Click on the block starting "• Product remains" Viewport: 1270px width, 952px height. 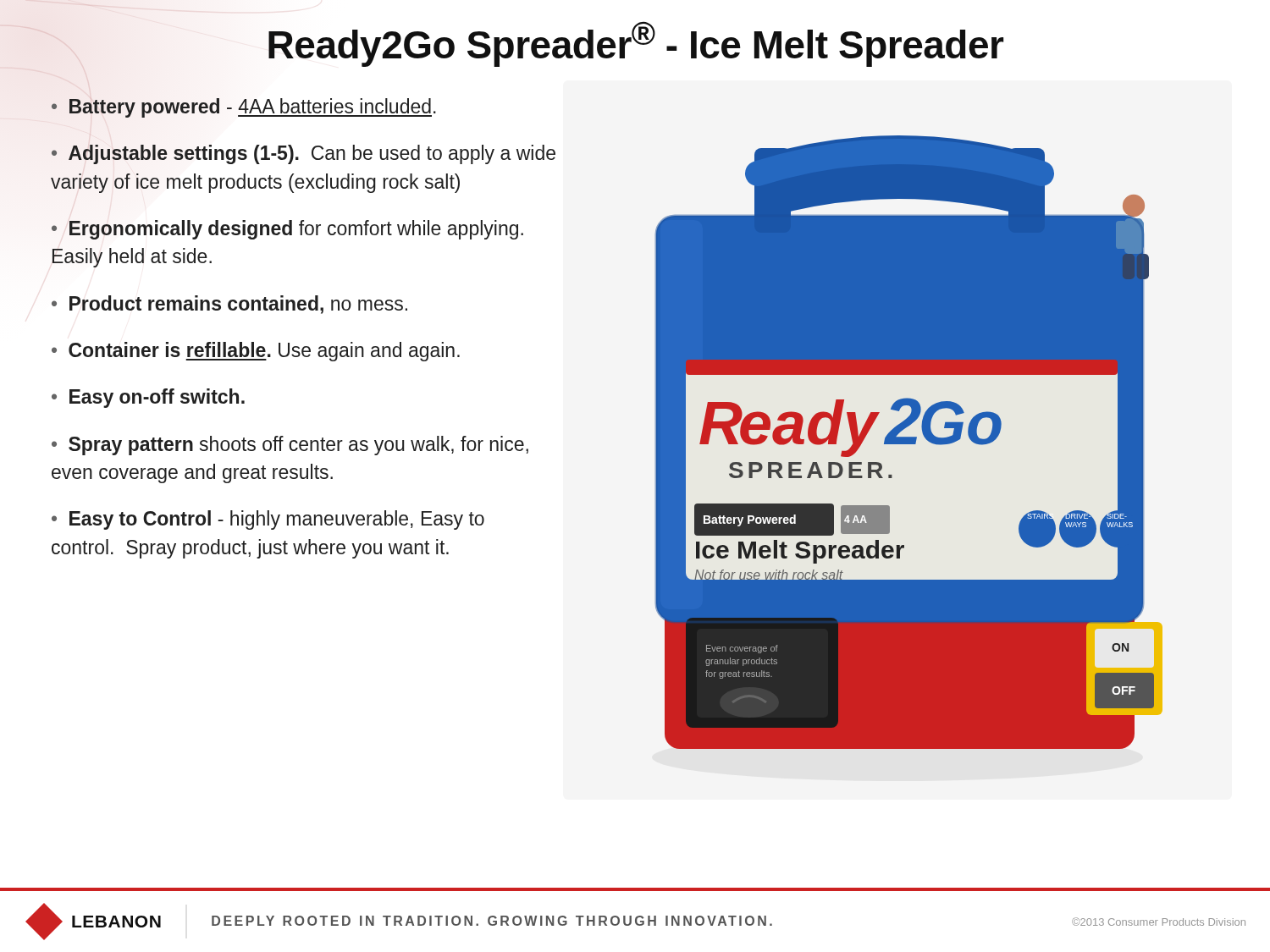coord(230,304)
